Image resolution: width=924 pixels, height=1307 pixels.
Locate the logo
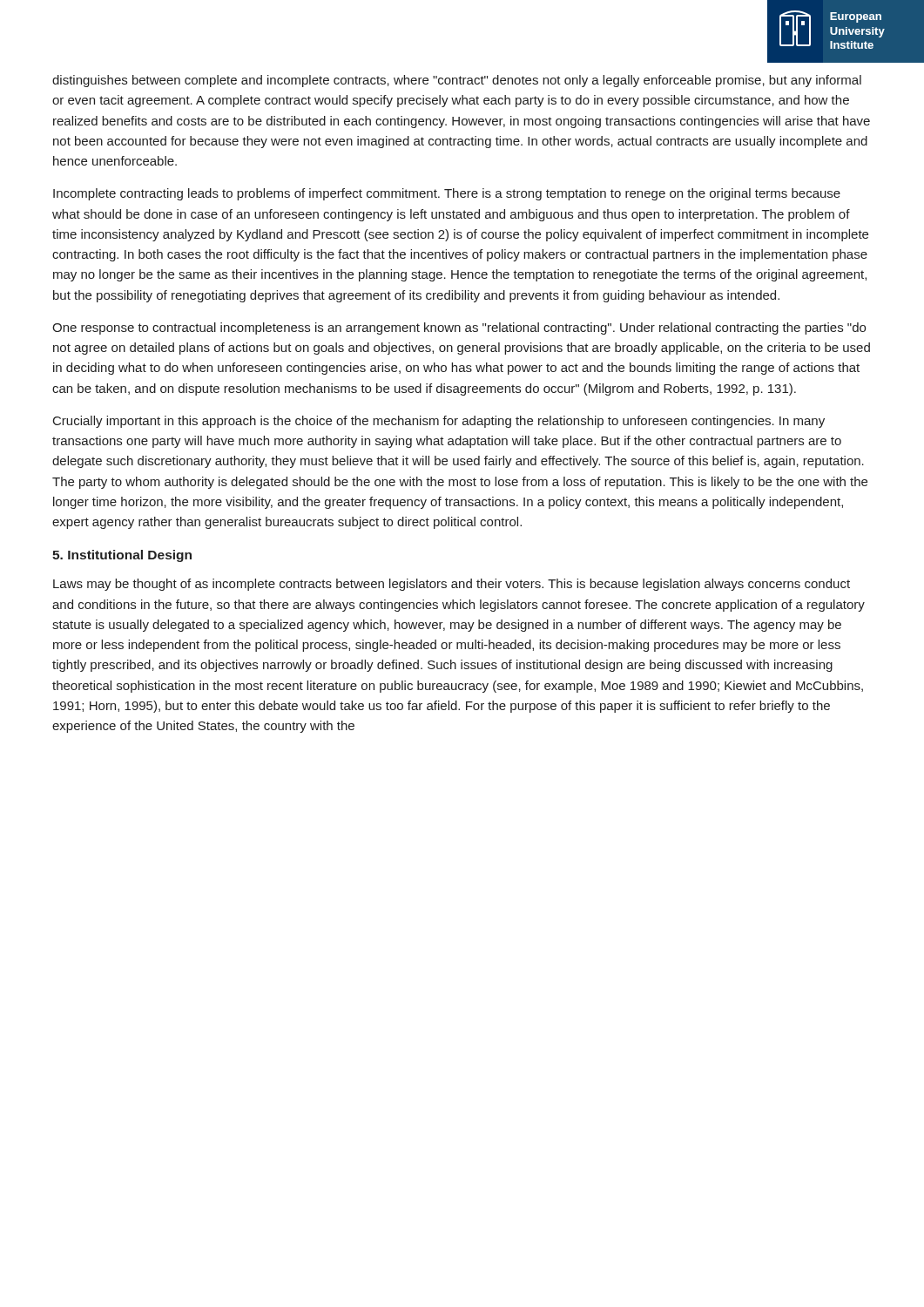846,31
